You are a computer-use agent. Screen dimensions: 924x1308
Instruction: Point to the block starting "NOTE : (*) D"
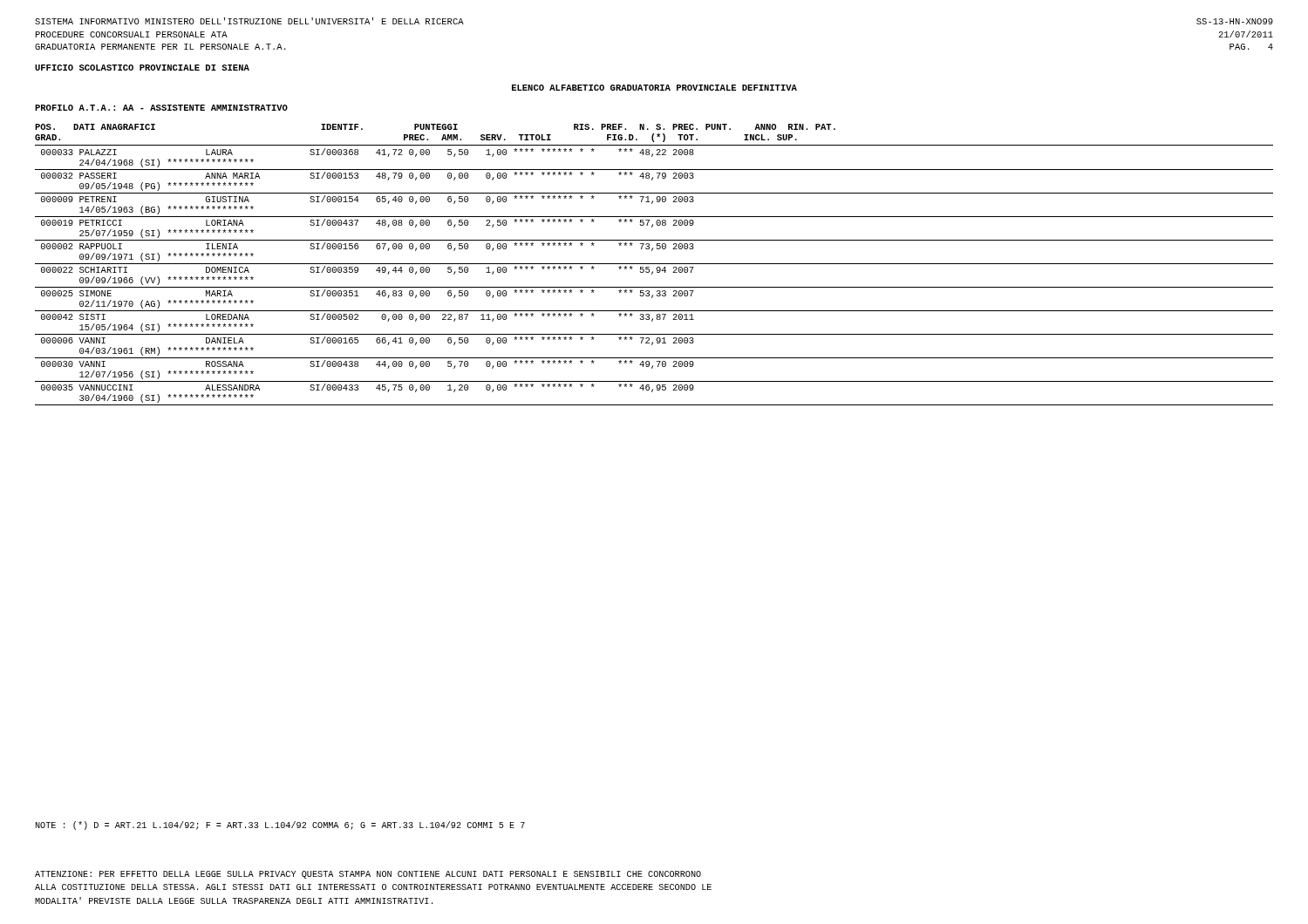pyautogui.click(x=280, y=826)
